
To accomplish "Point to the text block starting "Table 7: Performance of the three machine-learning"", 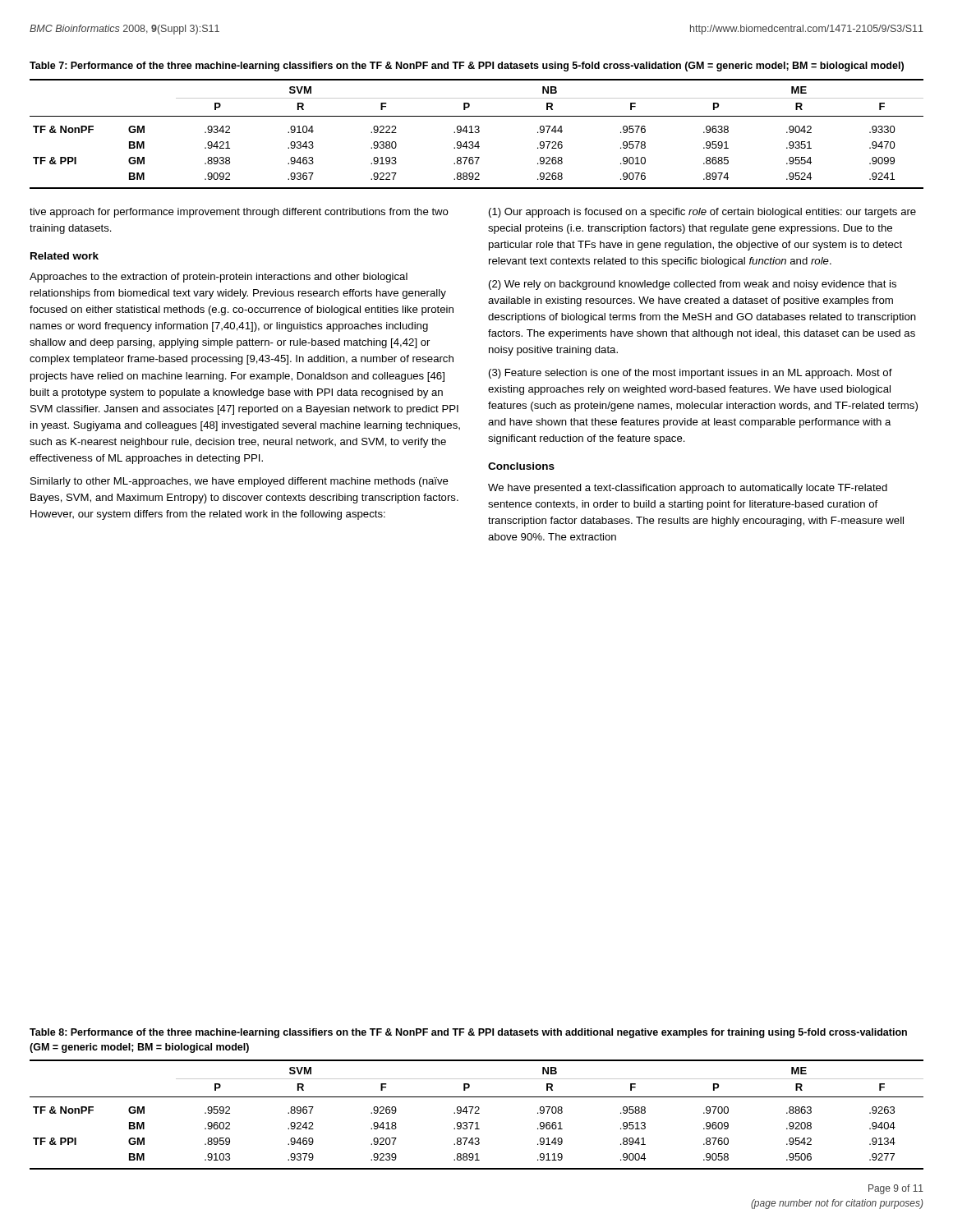I will pos(467,66).
